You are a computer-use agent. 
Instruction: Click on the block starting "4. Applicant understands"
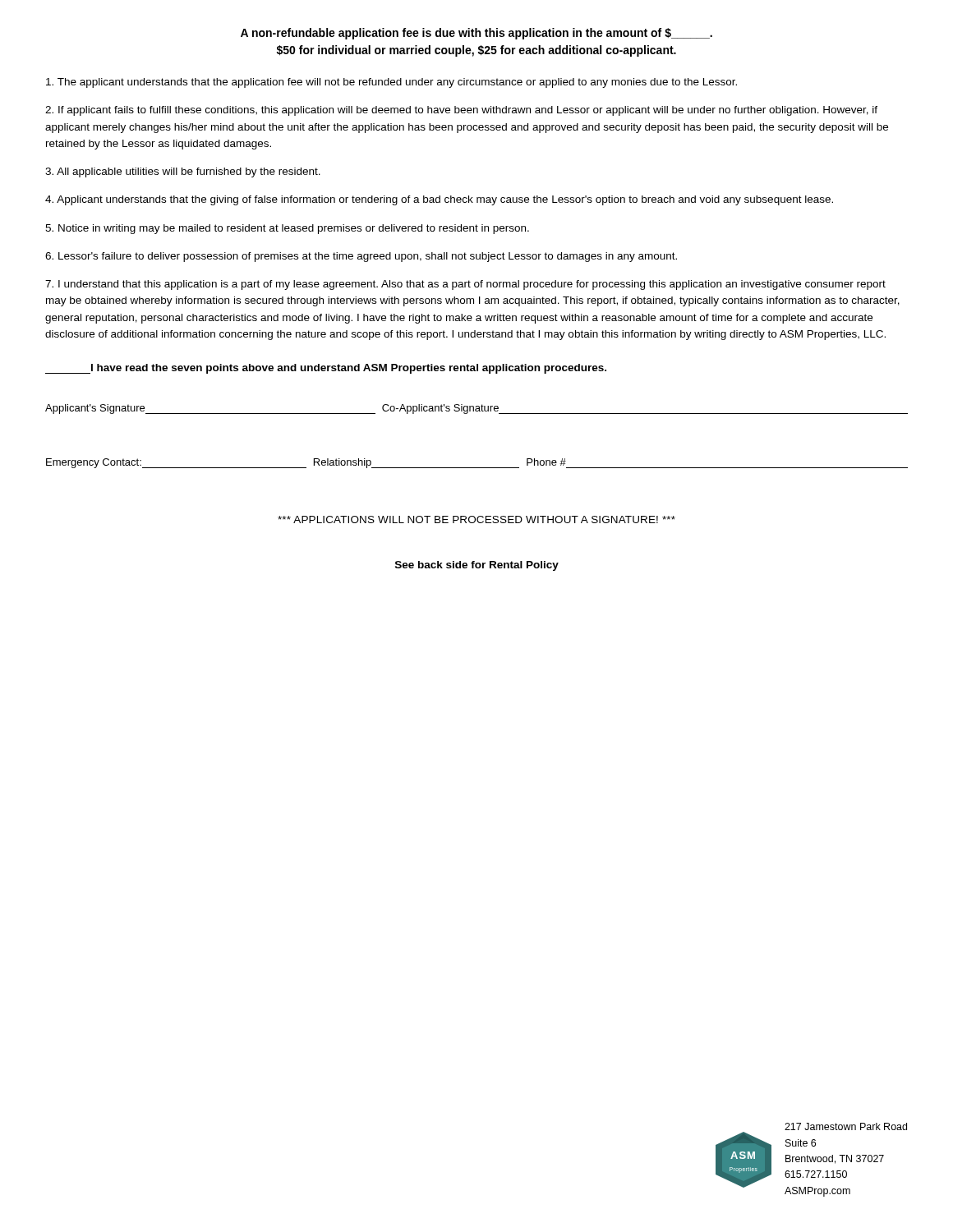click(x=440, y=199)
